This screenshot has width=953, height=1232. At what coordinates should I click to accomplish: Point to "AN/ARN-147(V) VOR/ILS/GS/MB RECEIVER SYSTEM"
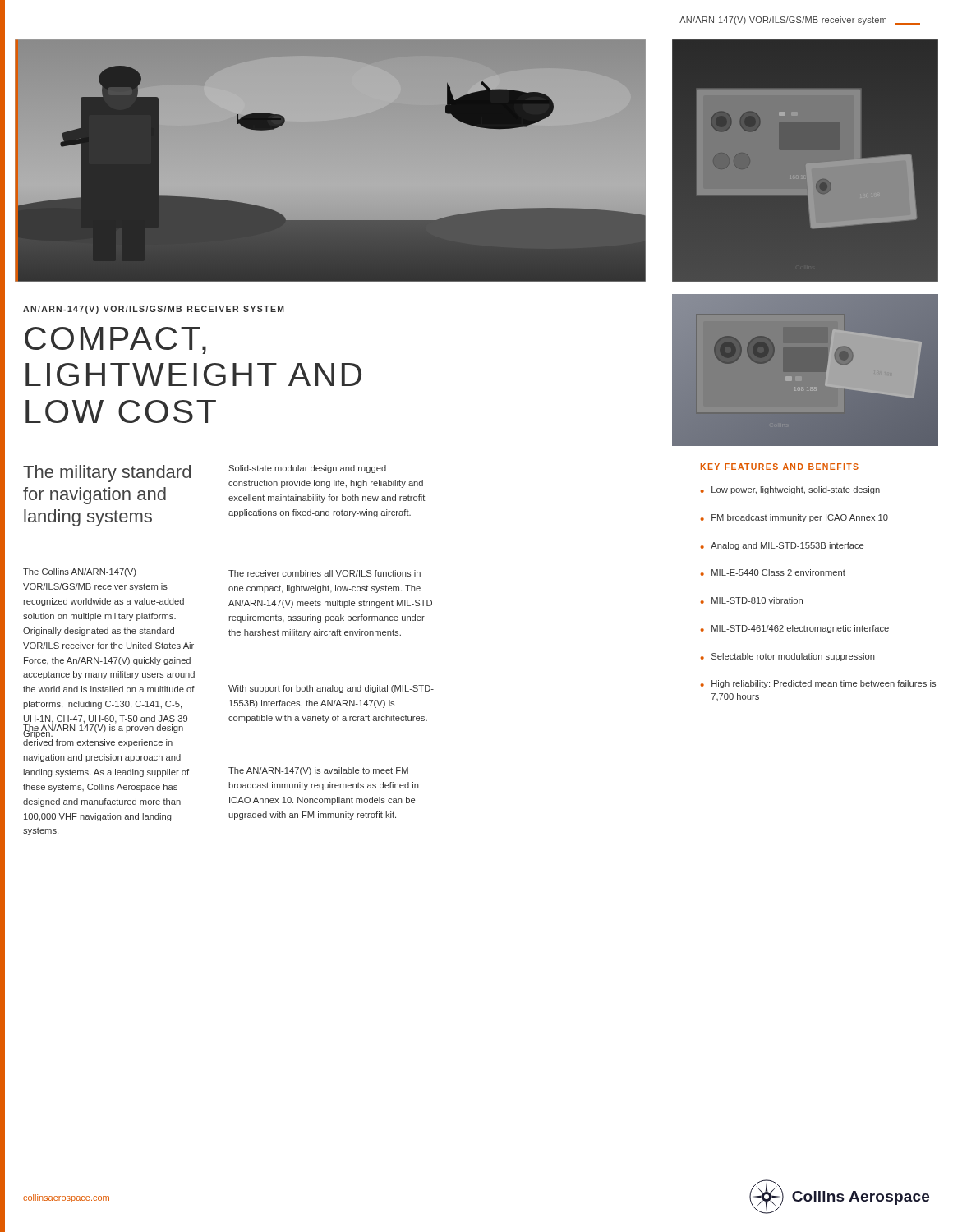[x=154, y=309]
